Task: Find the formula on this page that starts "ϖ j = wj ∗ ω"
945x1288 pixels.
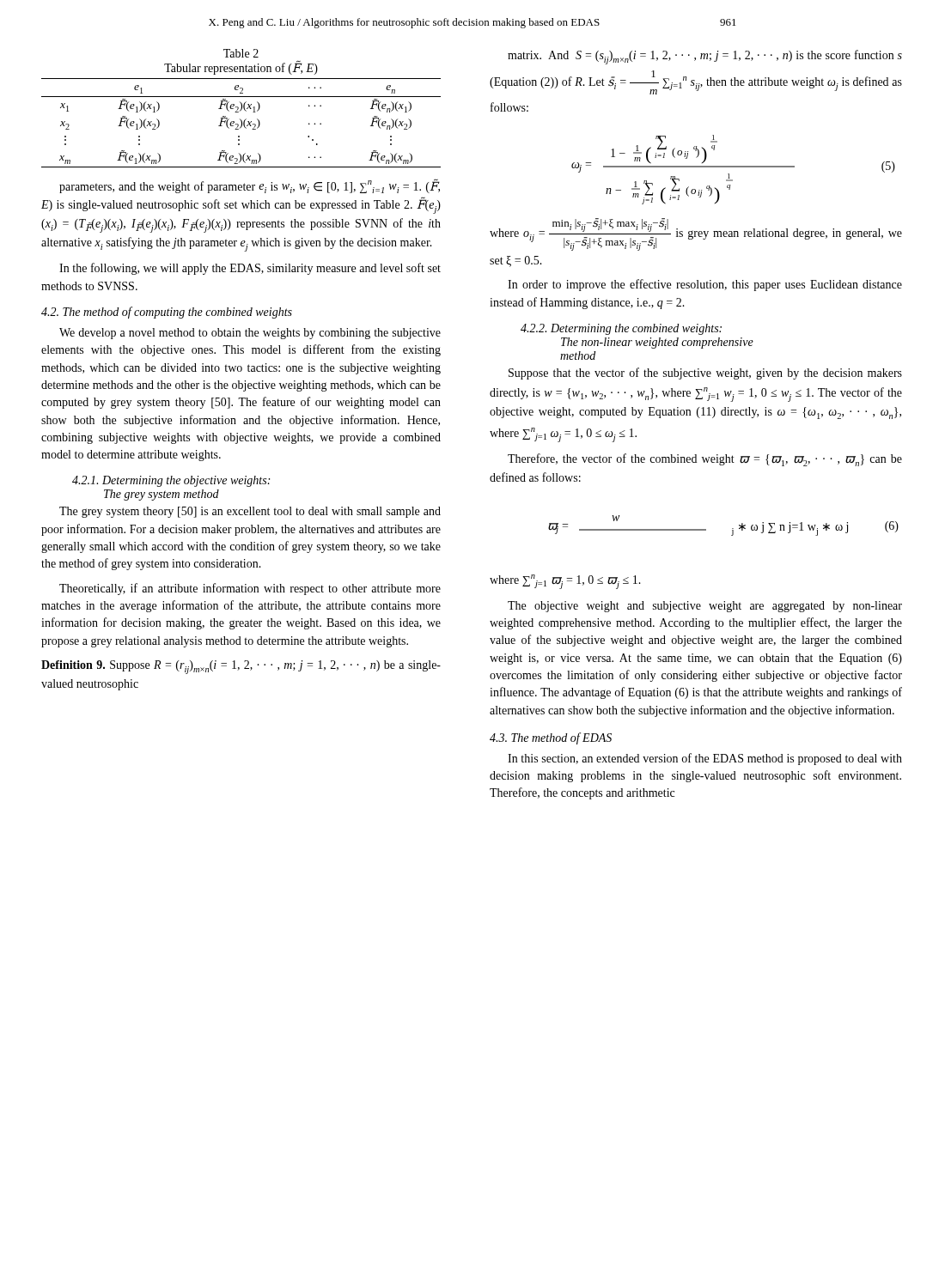Action: (x=721, y=528)
